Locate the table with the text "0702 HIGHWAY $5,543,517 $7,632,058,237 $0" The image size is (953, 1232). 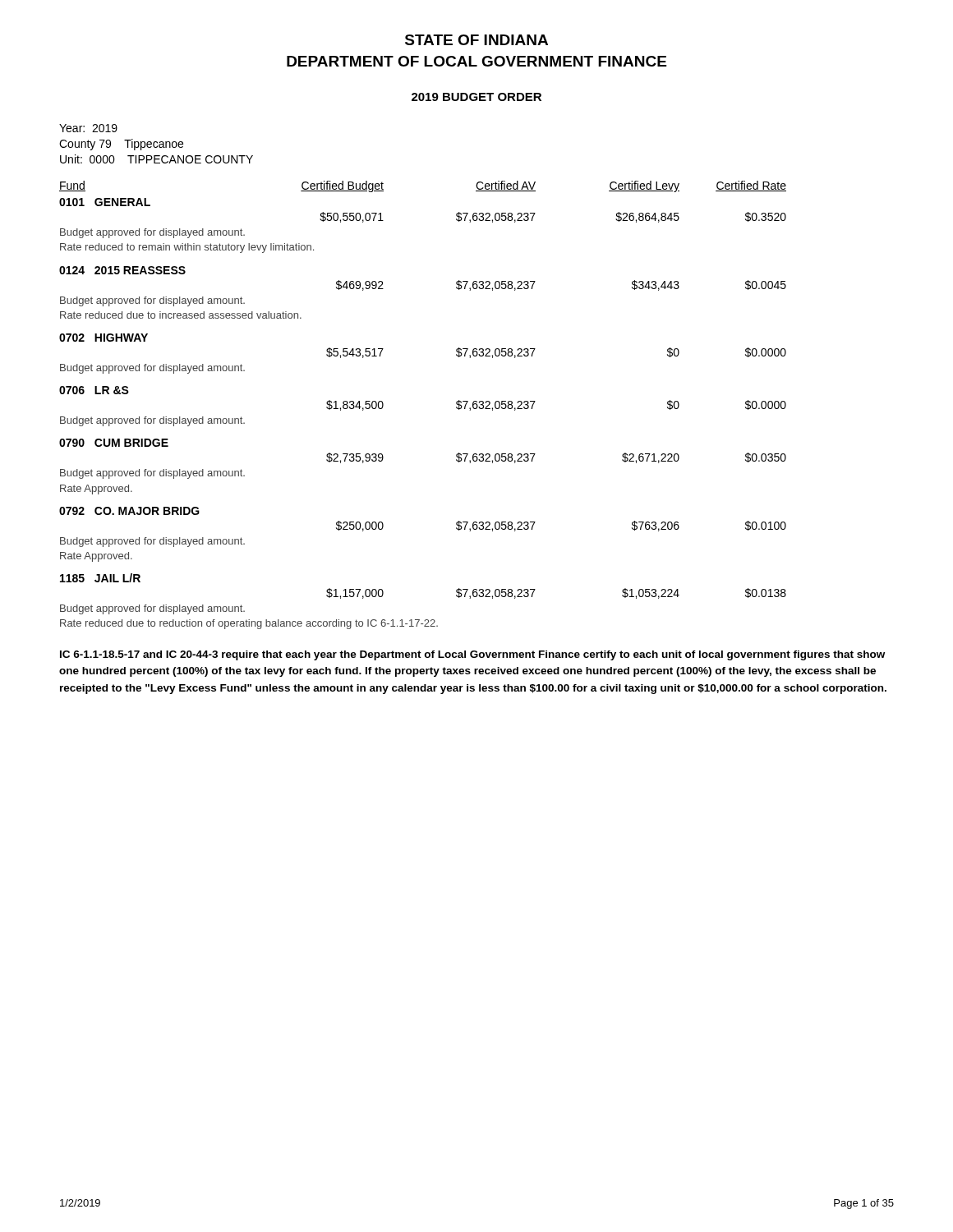pos(476,345)
